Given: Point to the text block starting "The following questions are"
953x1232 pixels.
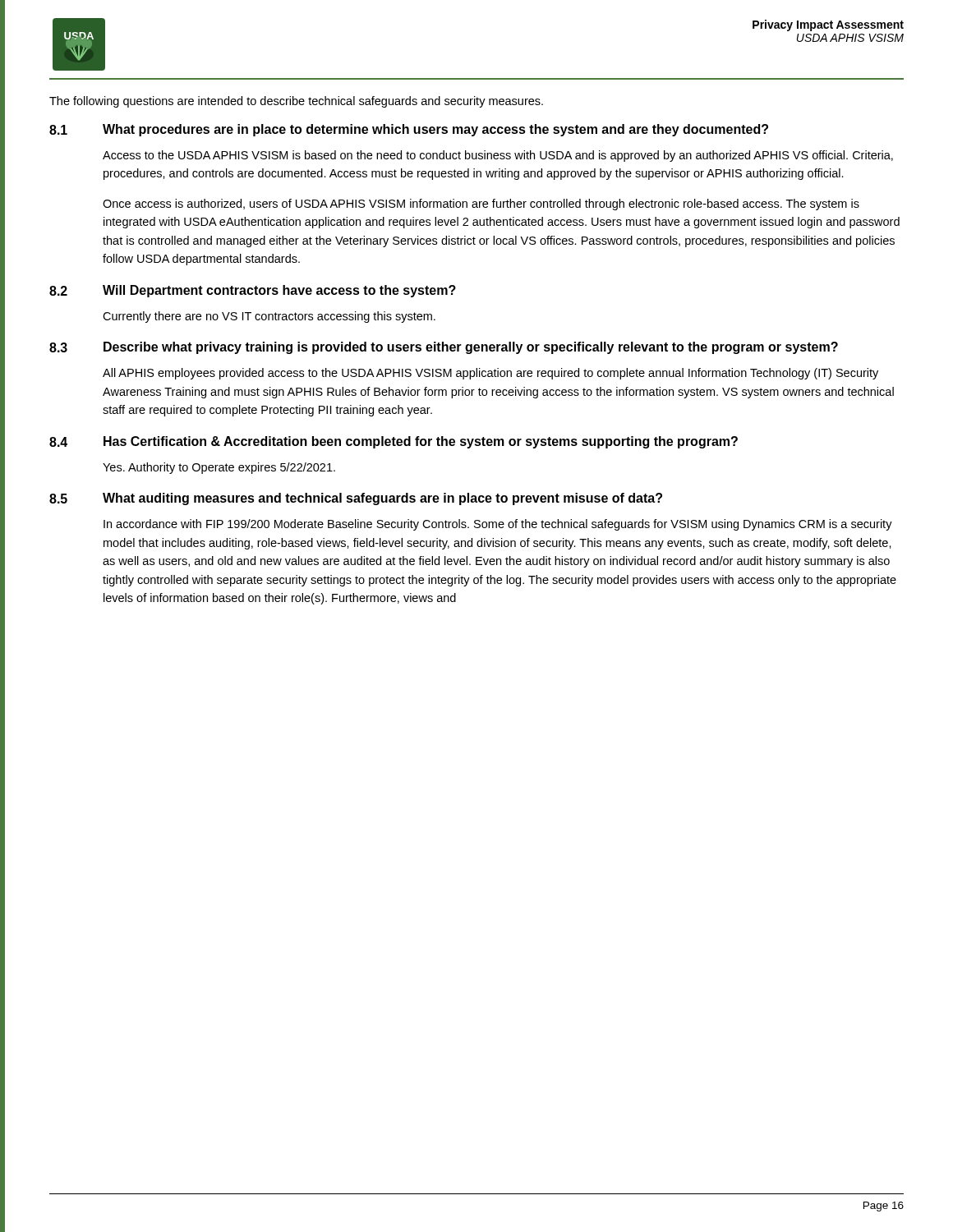Looking at the screenshot, I should (x=297, y=101).
